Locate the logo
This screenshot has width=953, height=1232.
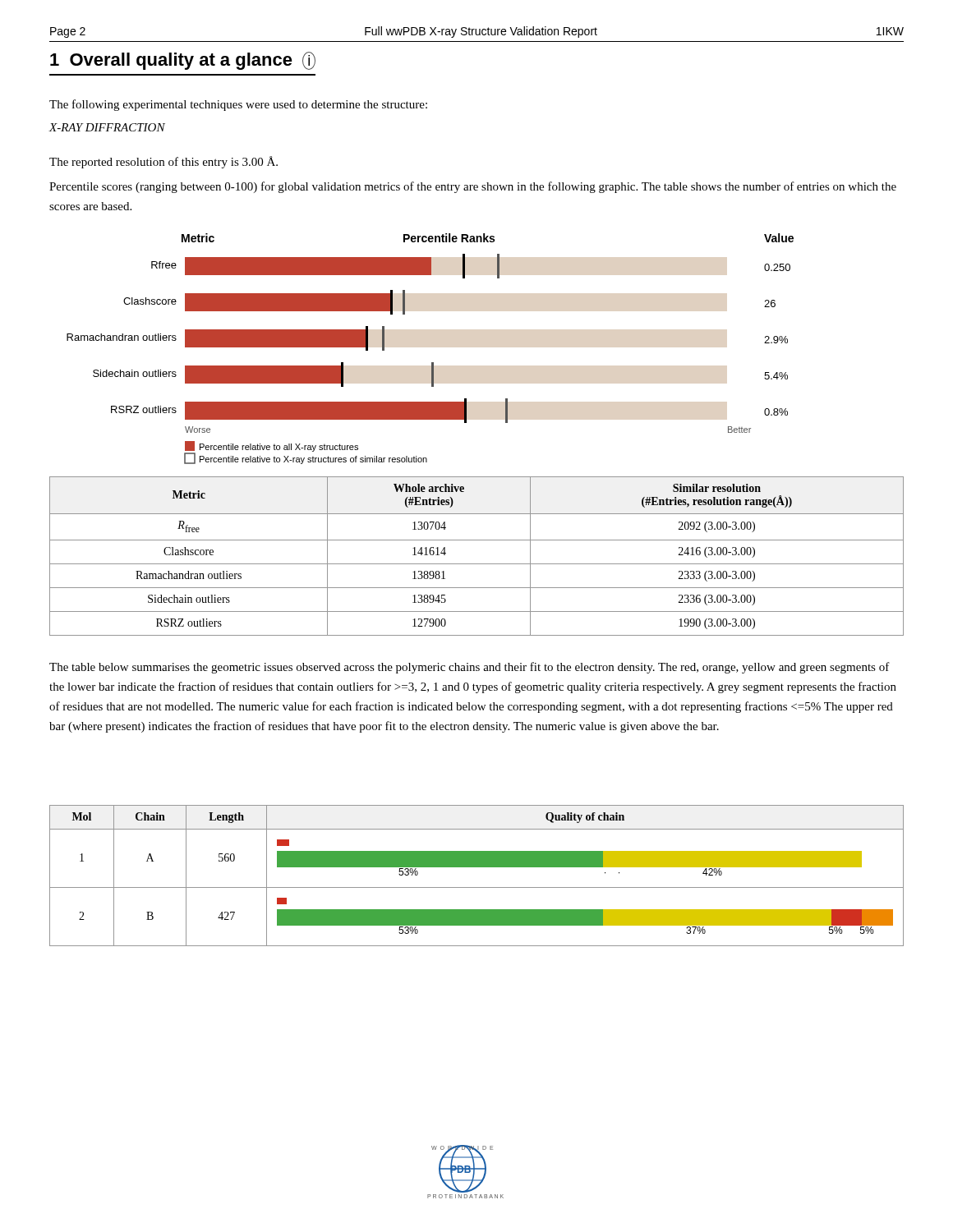point(476,1173)
